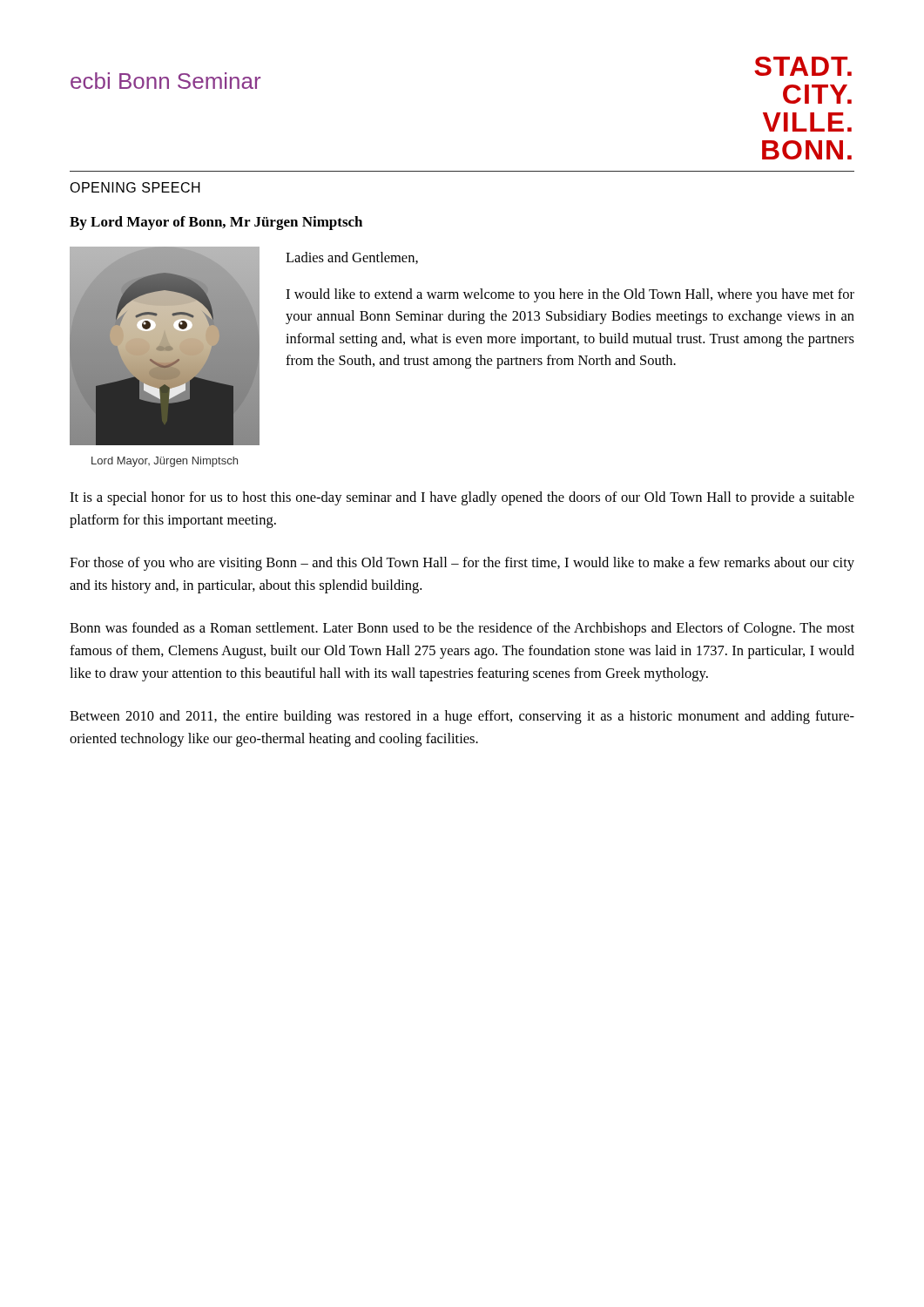Find the title that reads "By Lord Mayor of Bonn, Mr Jürgen Nimptsch"
Viewport: 924px width, 1307px height.
216,223
